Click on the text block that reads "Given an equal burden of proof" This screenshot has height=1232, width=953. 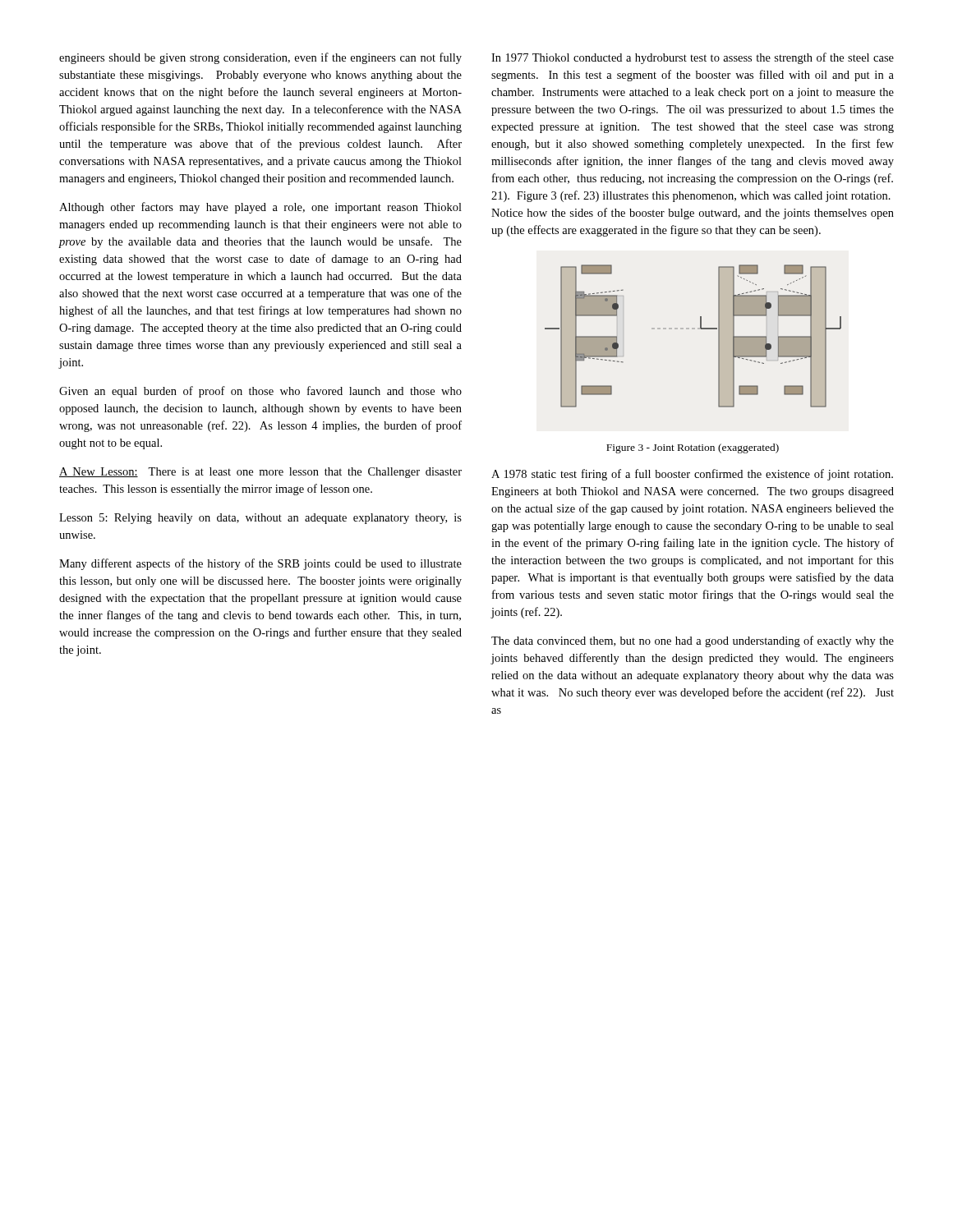pyautogui.click(x=260, y=418)
